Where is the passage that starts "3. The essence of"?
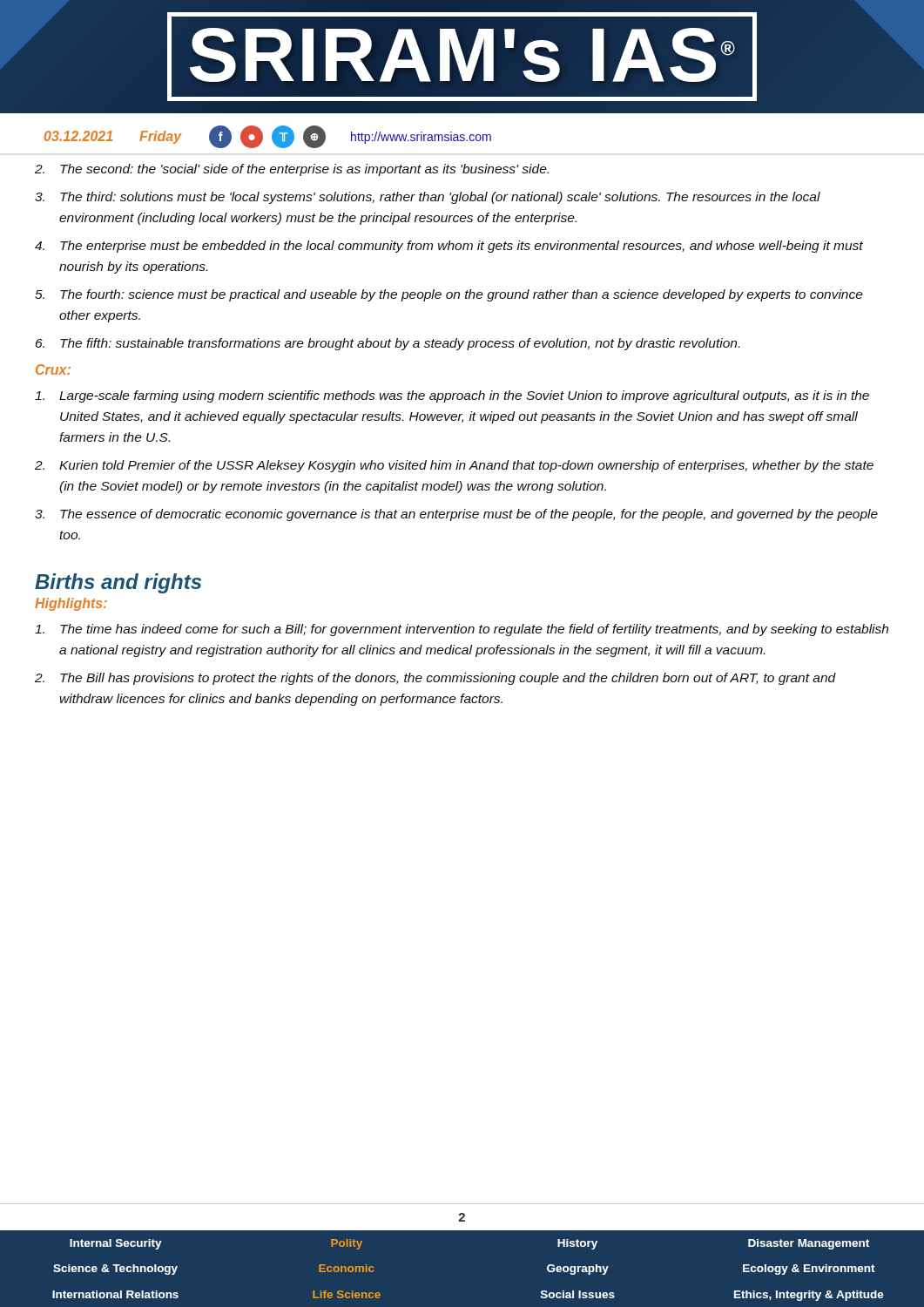Screen dimensions: 1307x924 462,525
